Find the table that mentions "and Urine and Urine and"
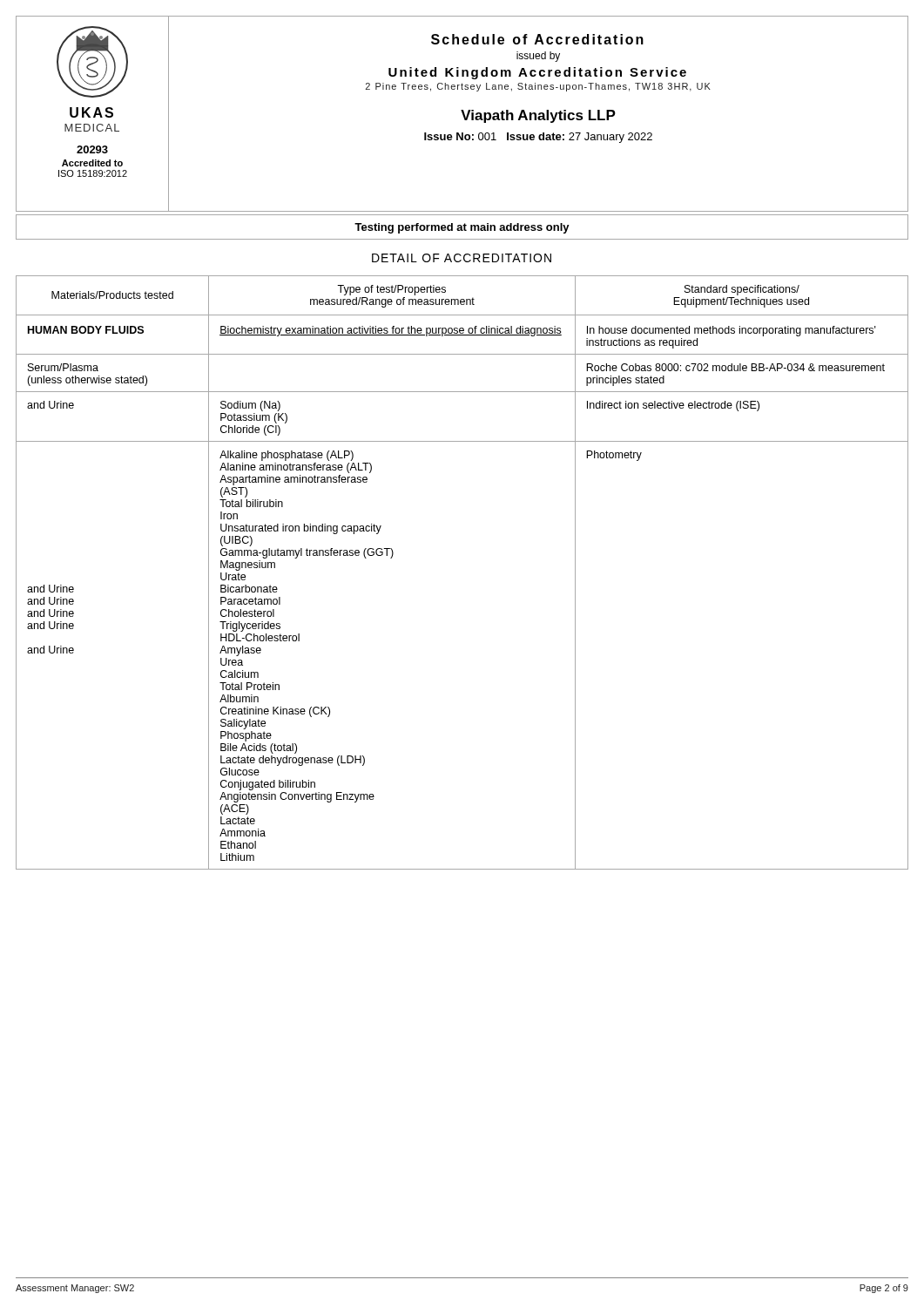924x1307 pixels. point(462,572)
